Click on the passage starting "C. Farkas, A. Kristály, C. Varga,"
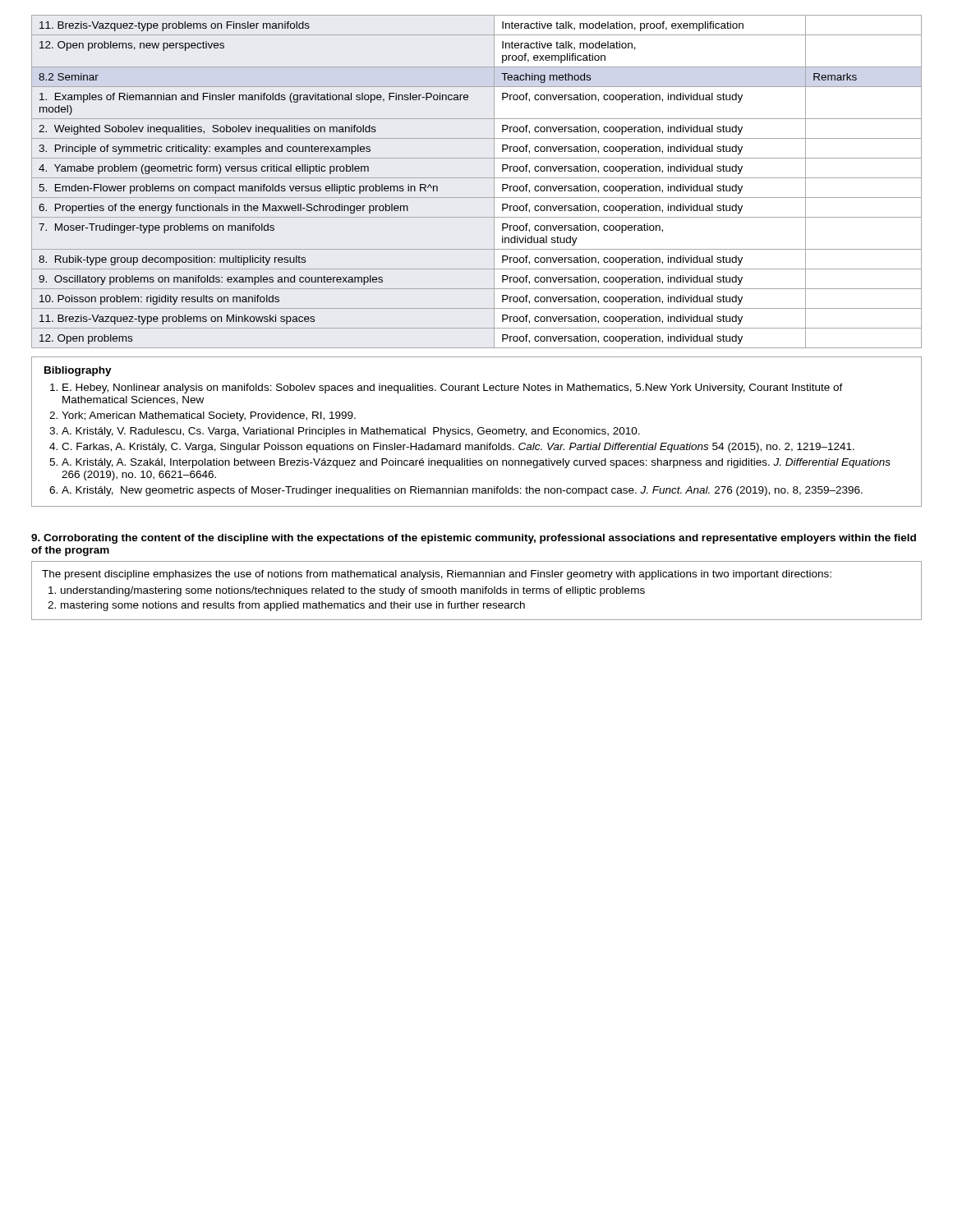This screenshot has height=1232, width=953. click(x=458, y=446)
